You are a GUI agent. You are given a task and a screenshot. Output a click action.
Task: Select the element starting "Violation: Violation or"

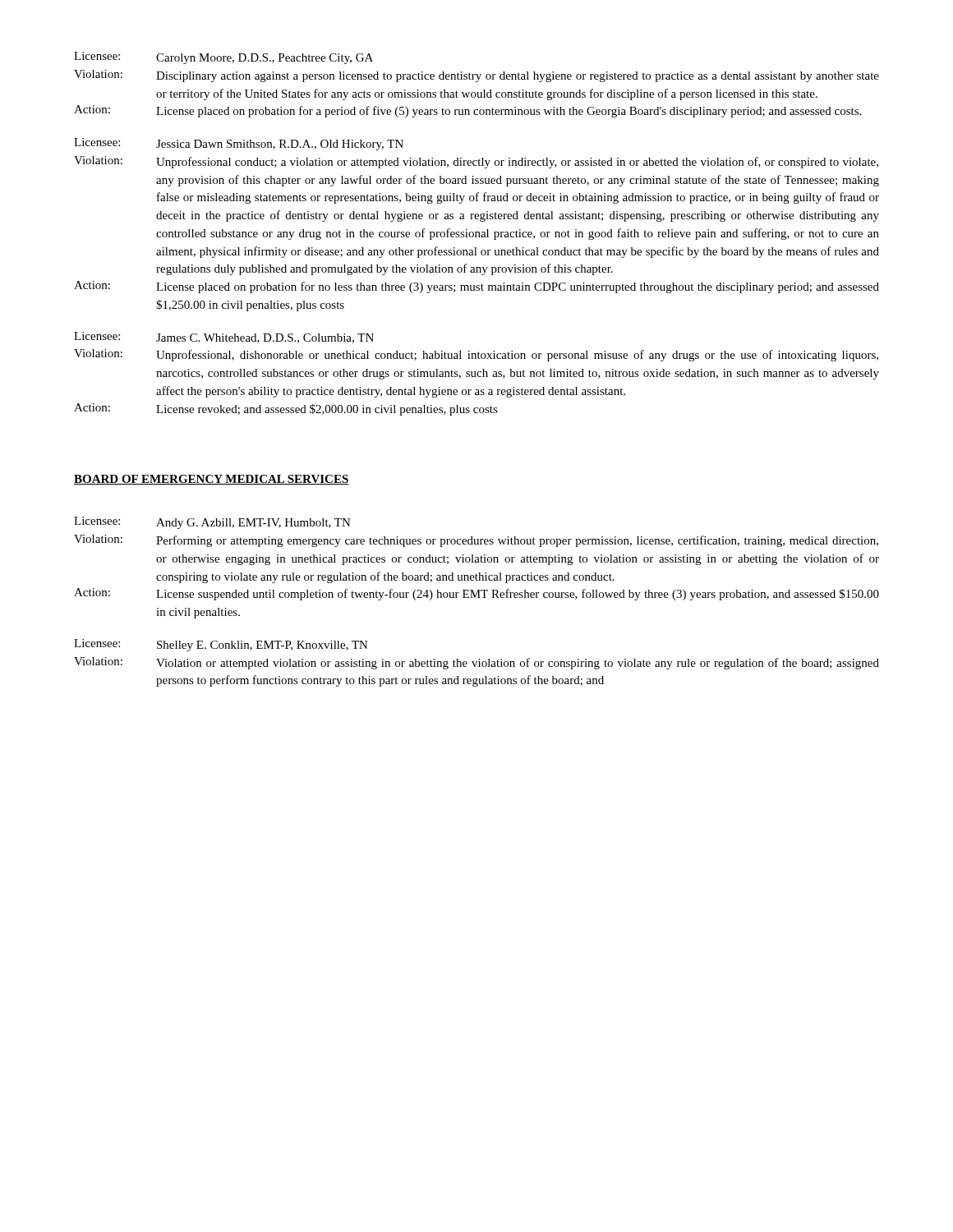coord(476,672)
